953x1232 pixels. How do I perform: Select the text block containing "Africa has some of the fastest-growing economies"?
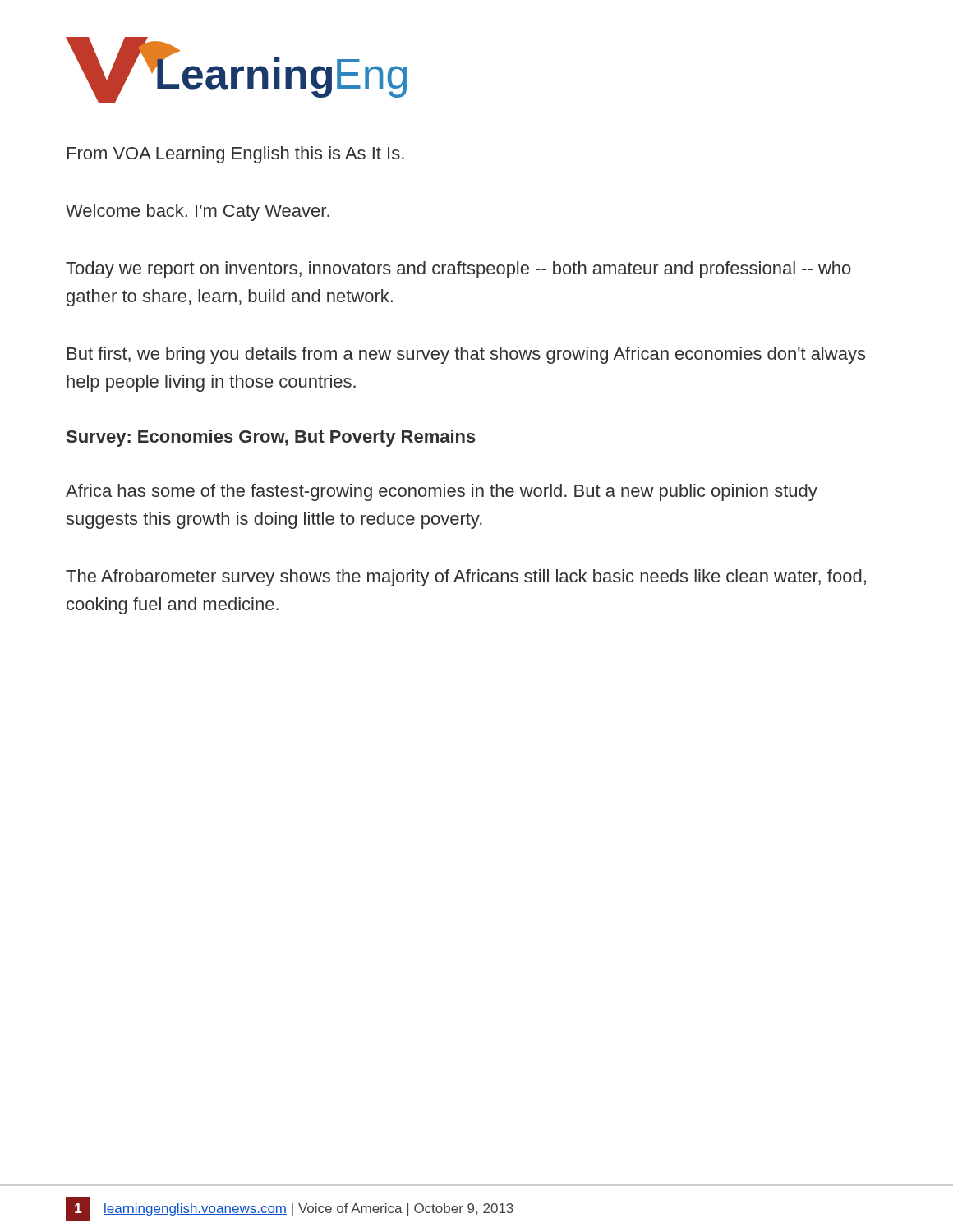point(441,504)
